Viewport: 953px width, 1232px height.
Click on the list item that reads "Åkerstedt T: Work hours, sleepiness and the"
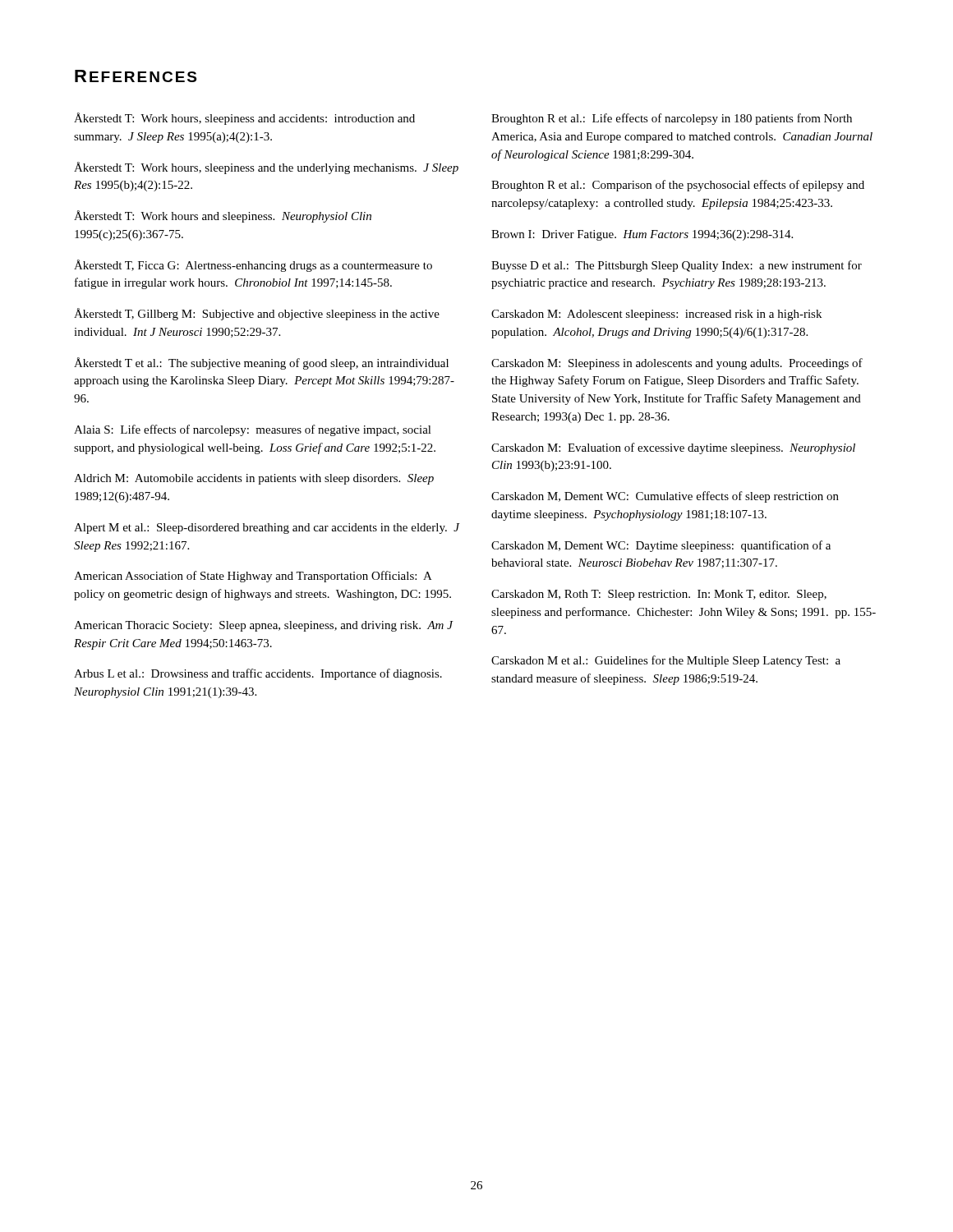pos(266,176)
